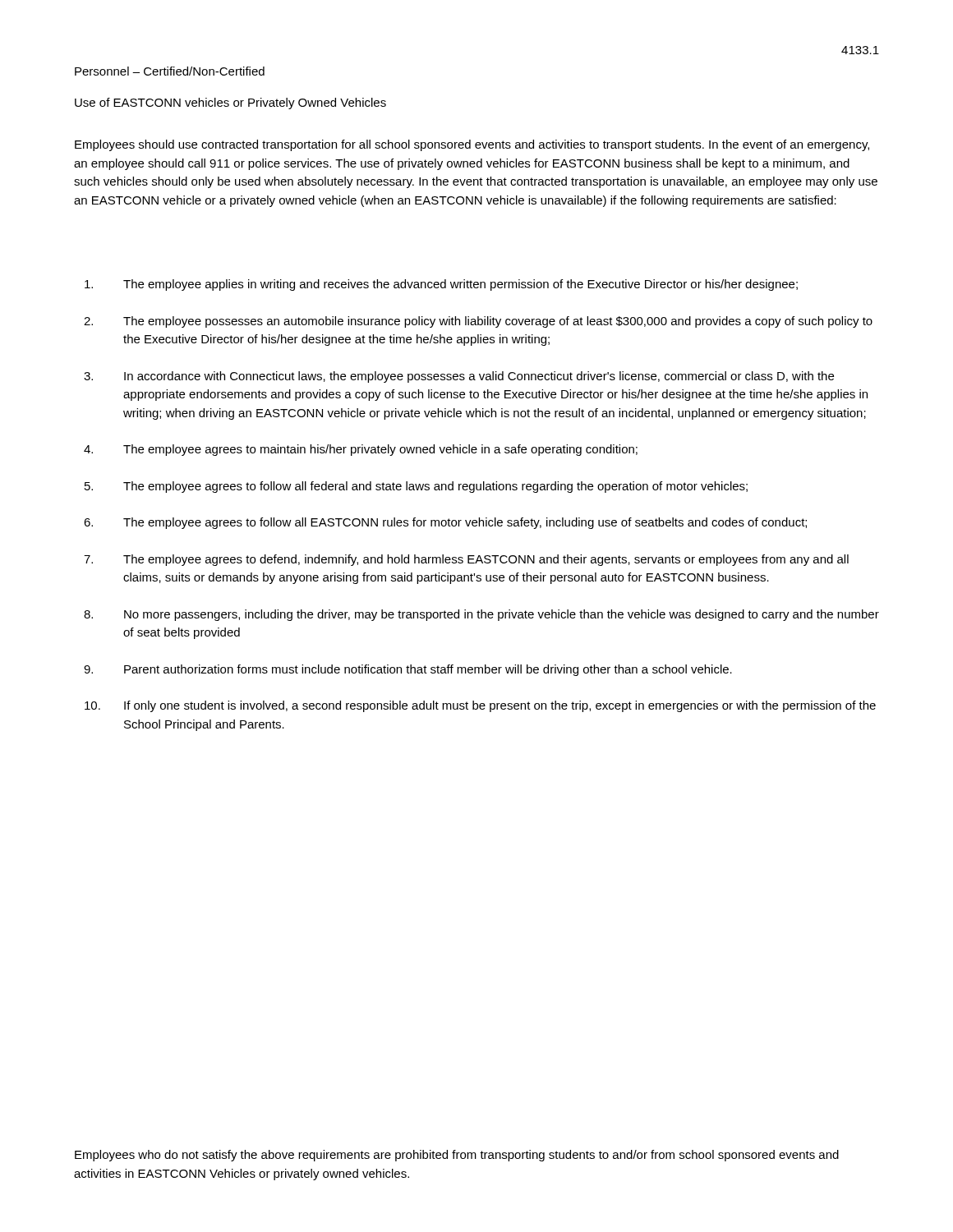
Task: Select the element starting "5. The employee"
Action: point(476,486)
